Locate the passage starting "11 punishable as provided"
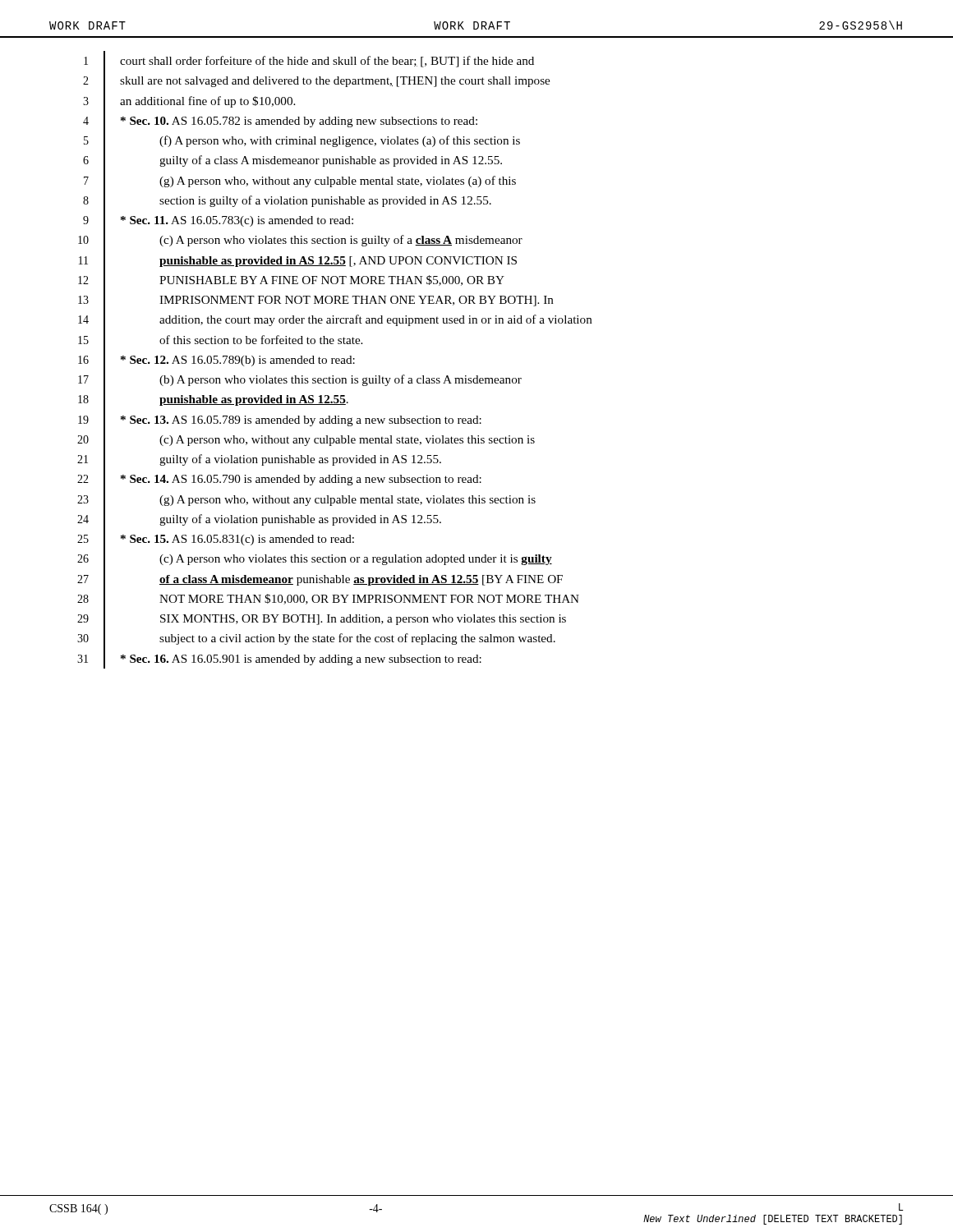 click(x=476, y=260)
